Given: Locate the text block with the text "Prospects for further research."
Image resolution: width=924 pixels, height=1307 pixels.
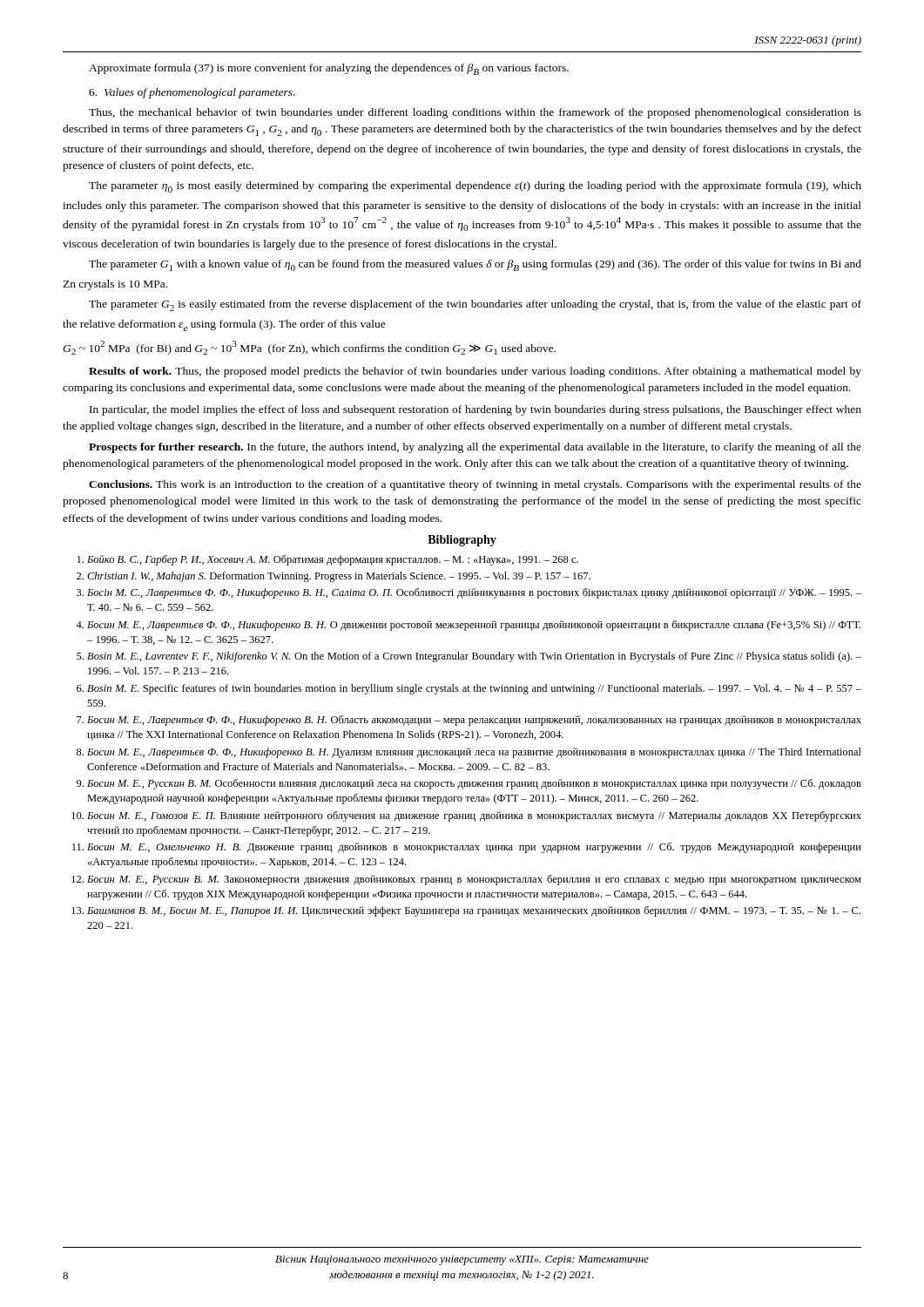Looking at the screenshot, I should (x=462, y=455).
